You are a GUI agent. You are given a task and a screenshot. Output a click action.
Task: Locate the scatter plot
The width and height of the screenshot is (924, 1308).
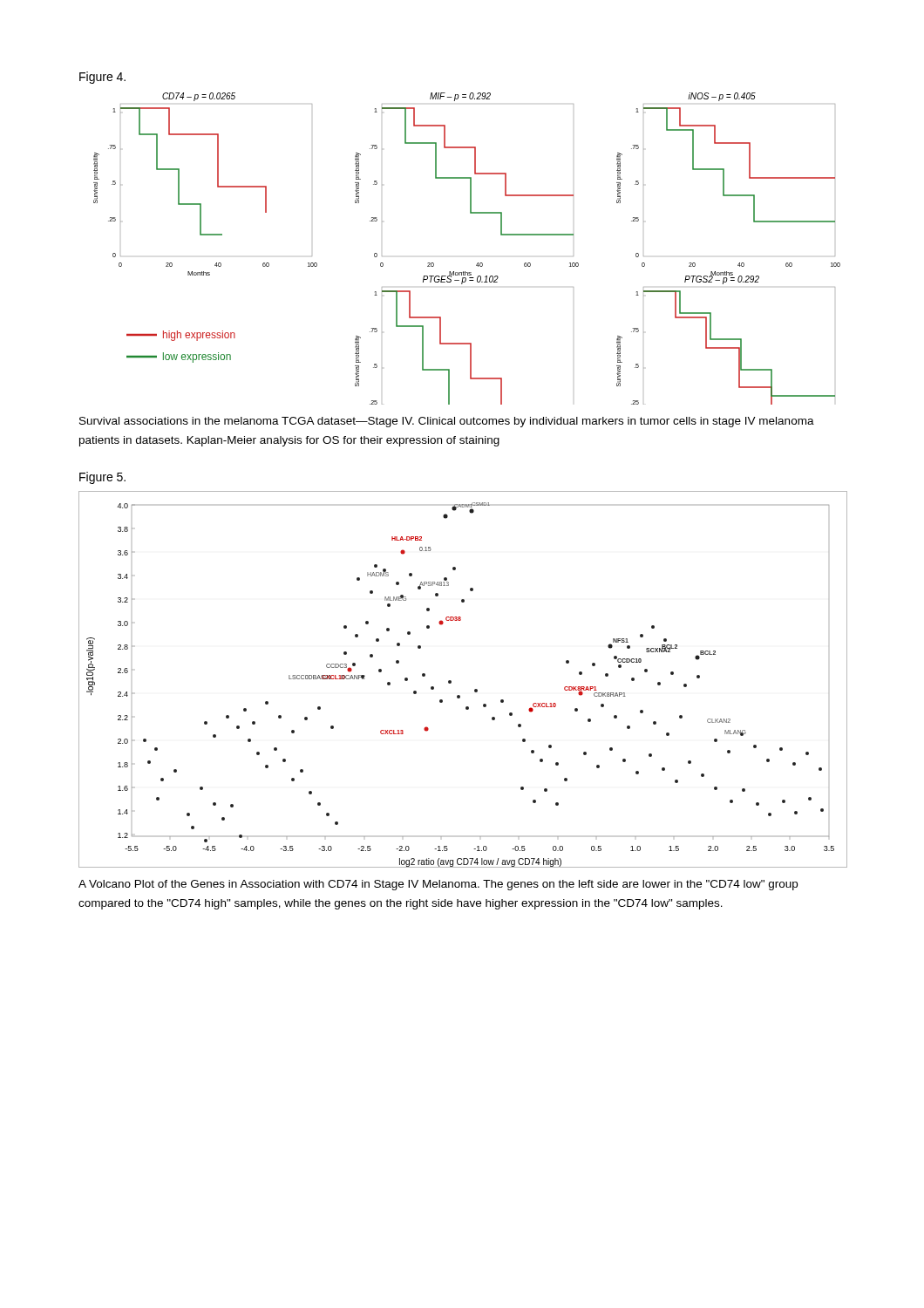[x=462, y=680]
